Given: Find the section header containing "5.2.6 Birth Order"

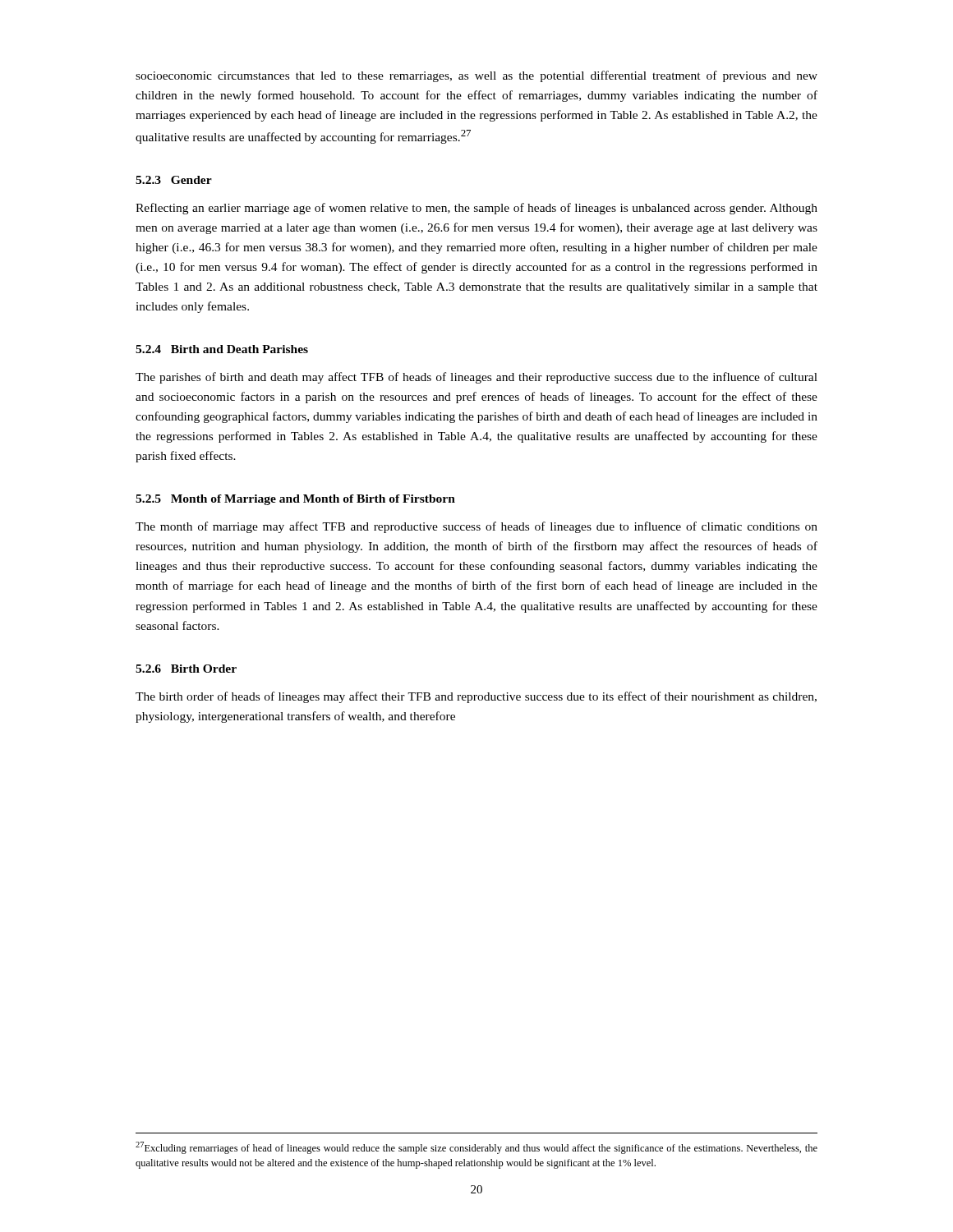Looking at the screenshot, I should [x=186, y=668].
